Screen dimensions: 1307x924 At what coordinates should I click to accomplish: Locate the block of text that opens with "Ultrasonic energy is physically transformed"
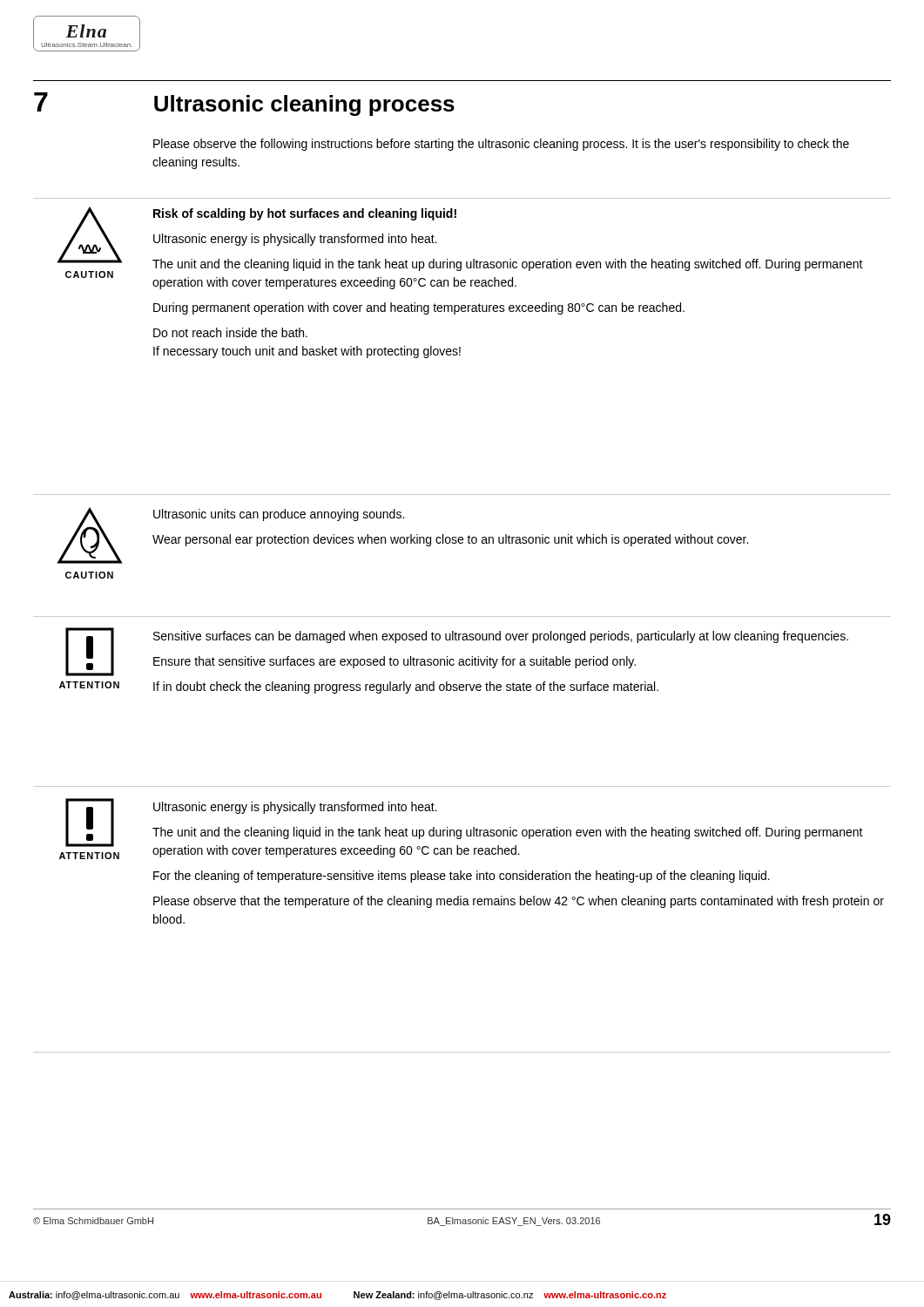[x=522, y=864]
